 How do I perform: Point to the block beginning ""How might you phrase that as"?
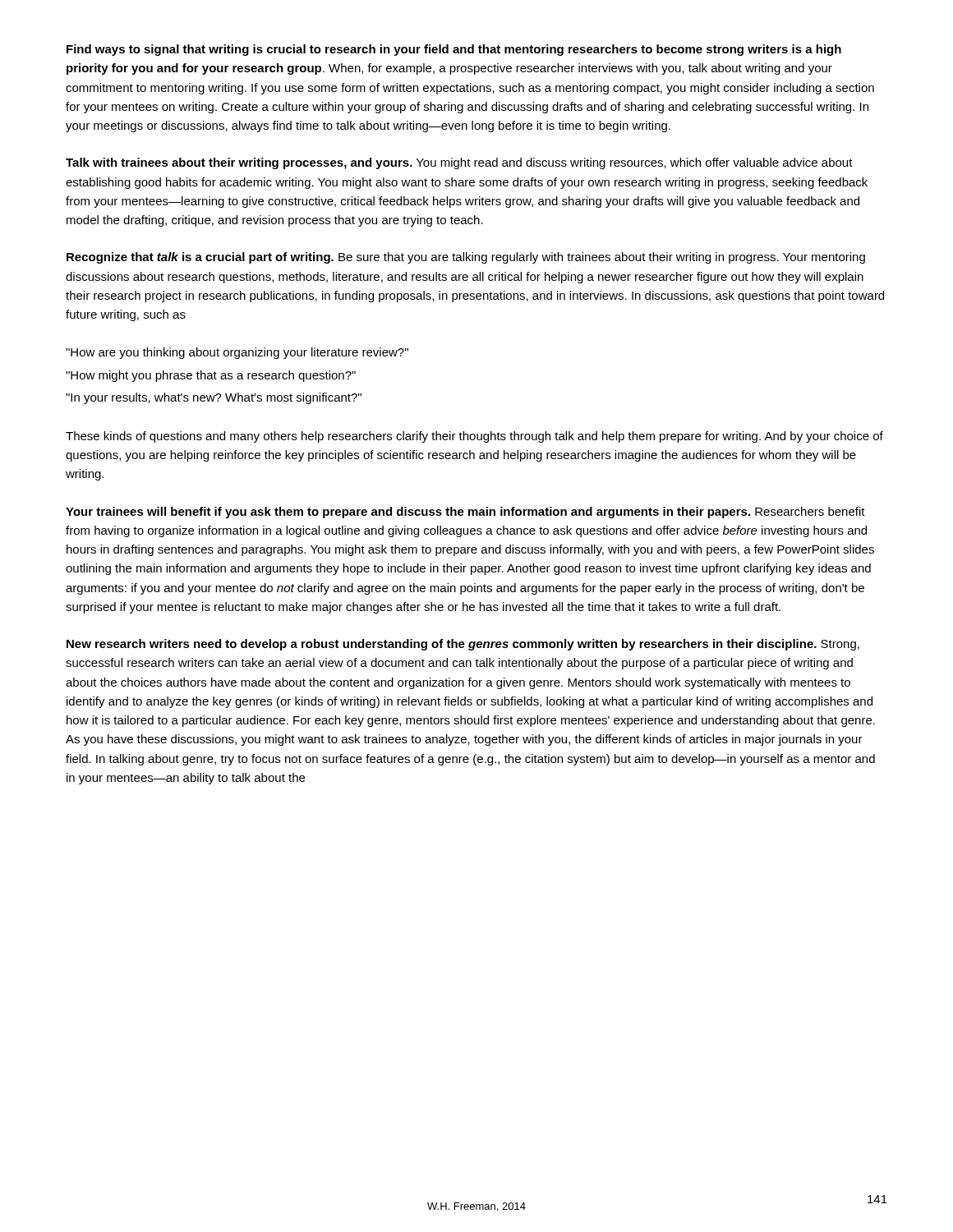coord(211,375)
